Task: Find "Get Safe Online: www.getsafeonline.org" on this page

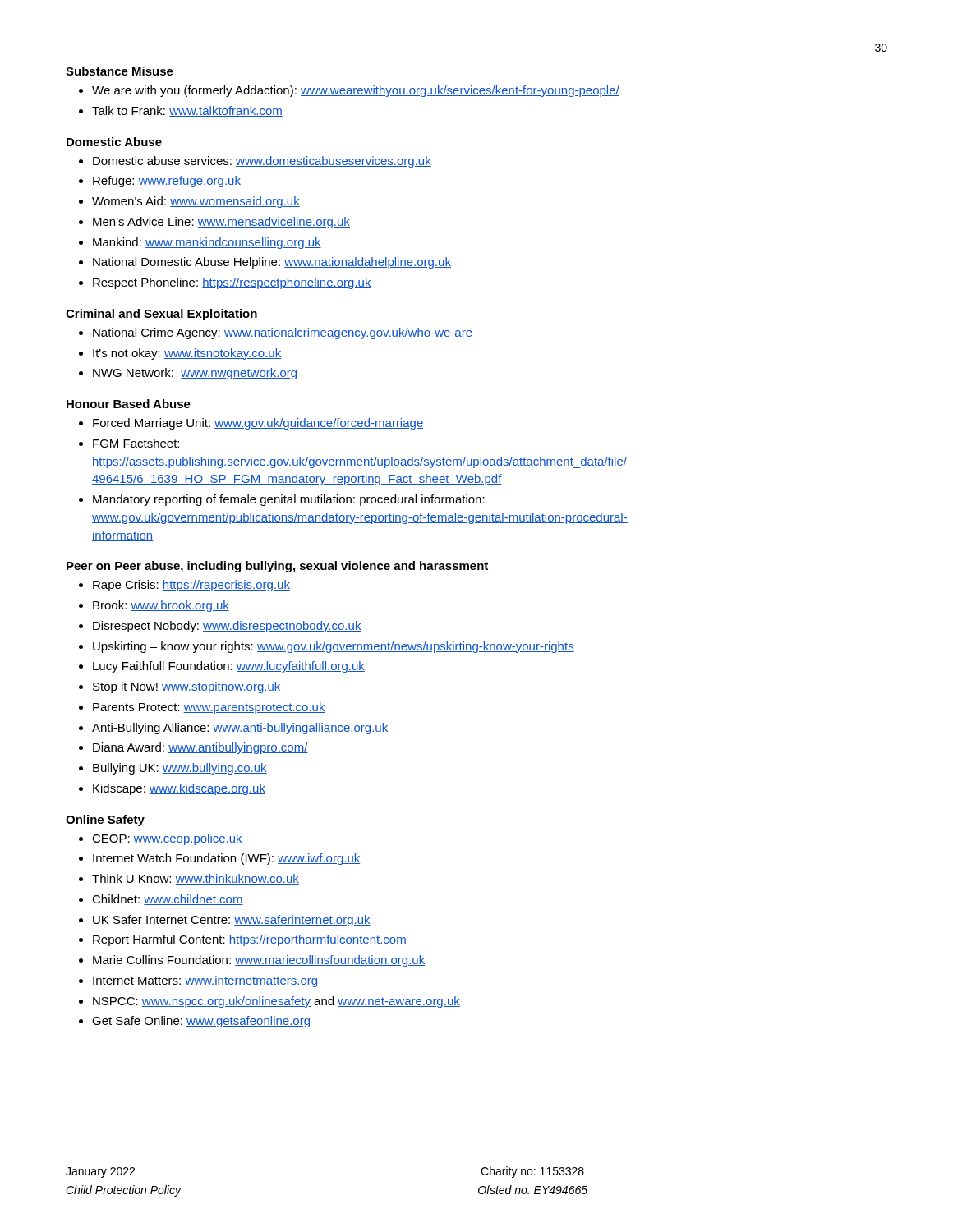Action: [201, 1022]
